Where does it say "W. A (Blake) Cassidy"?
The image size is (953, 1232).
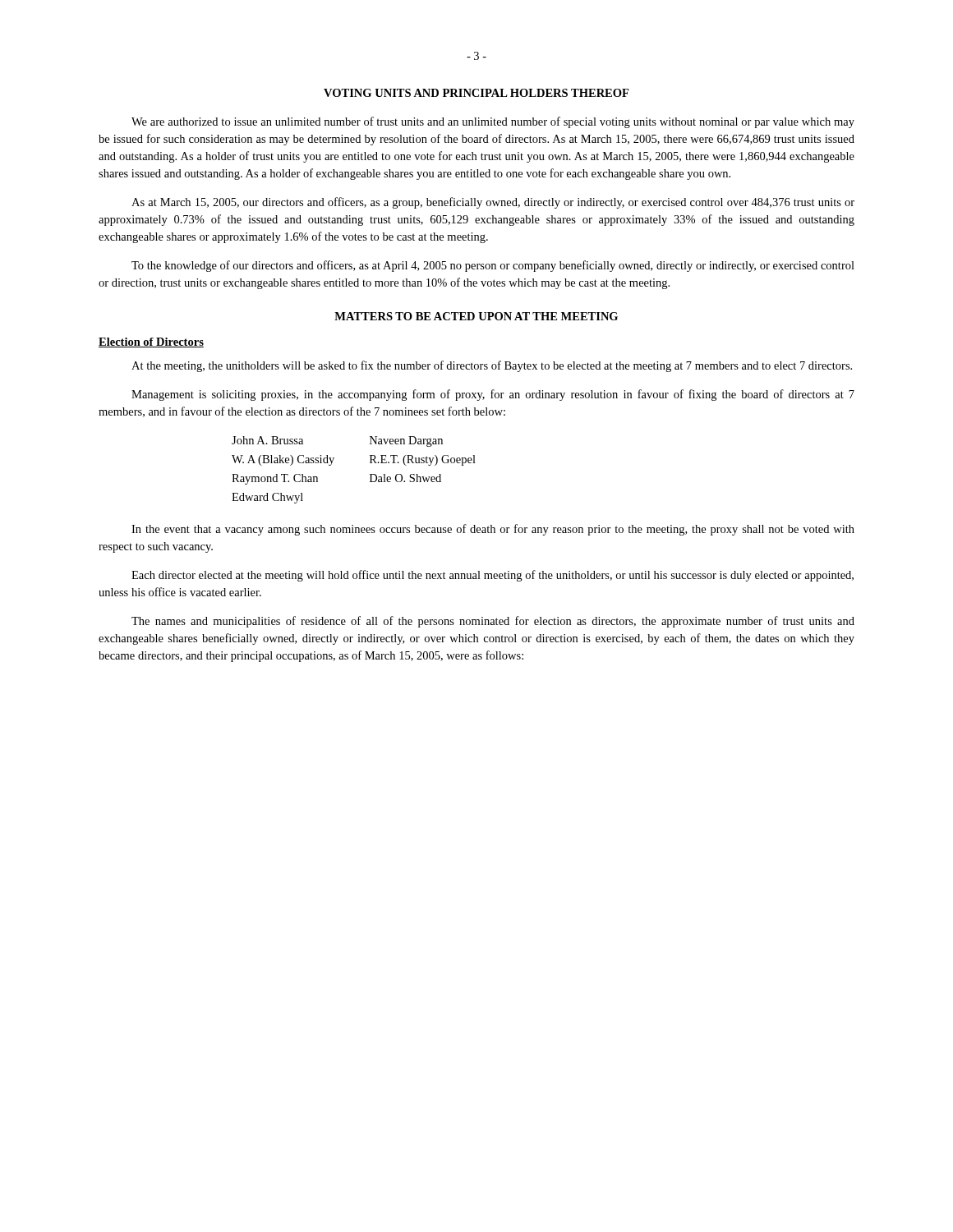(x=283, y=459)
